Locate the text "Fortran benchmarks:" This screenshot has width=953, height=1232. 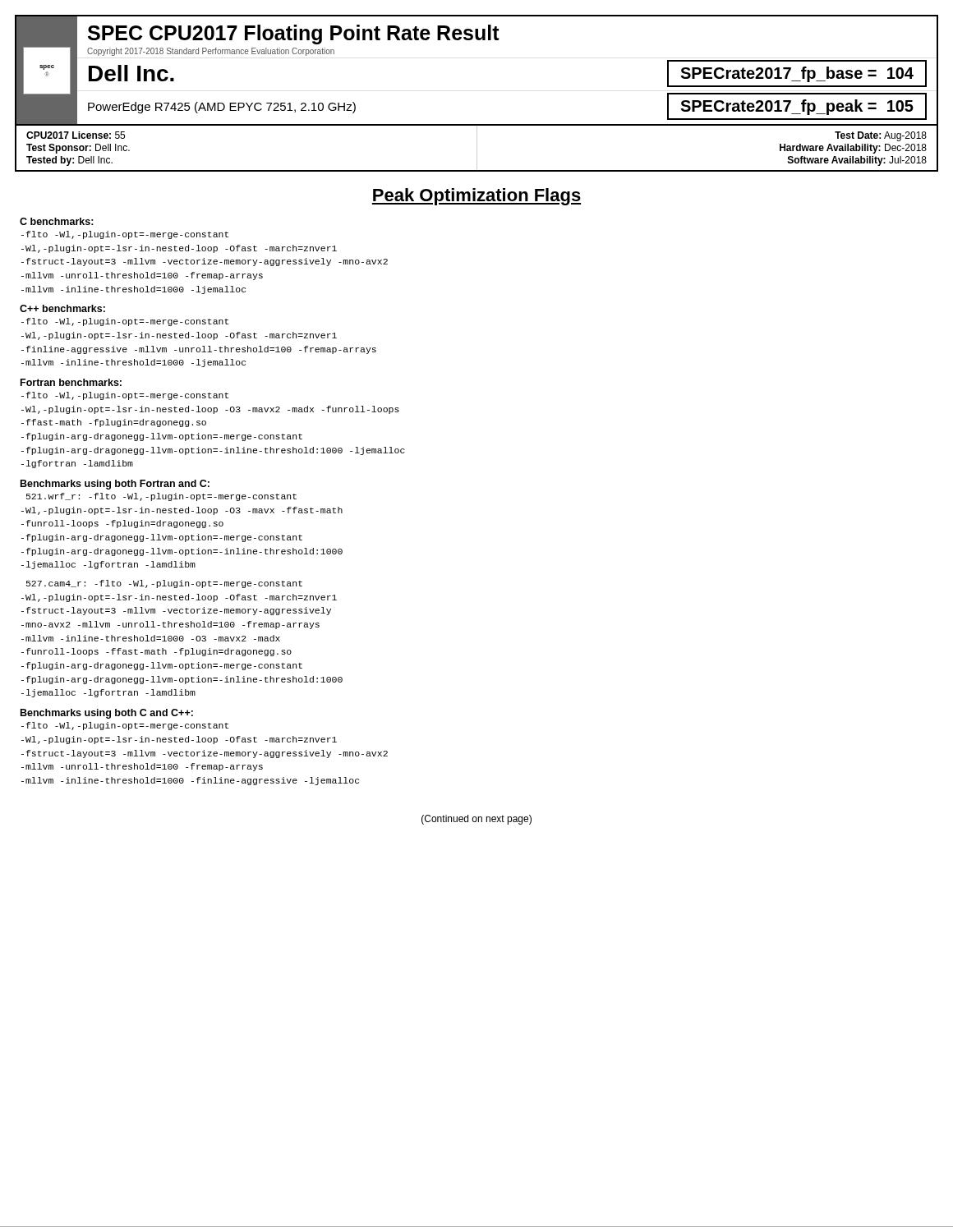coord(71,383)
